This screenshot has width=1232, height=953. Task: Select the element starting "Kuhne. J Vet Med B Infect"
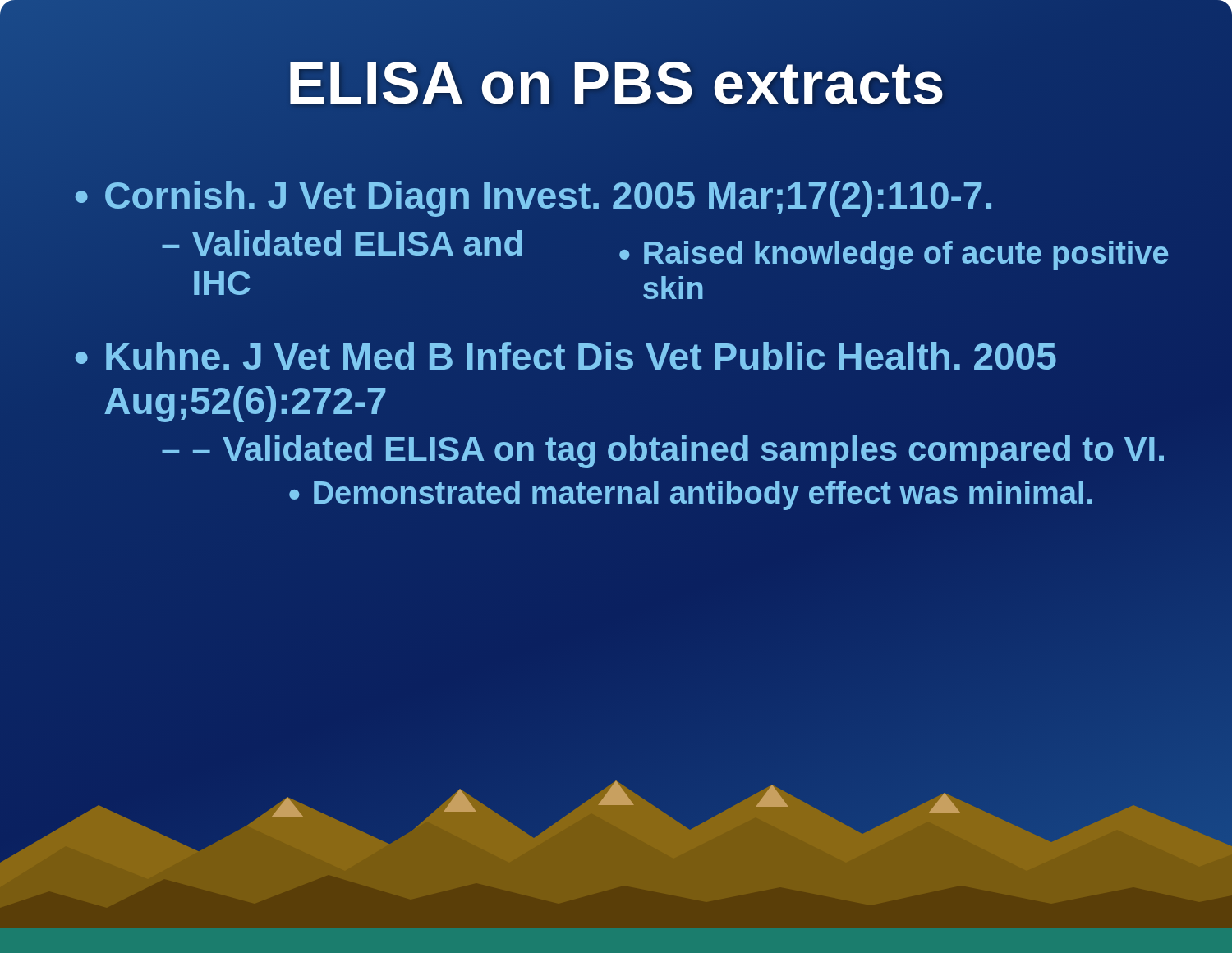639,431
